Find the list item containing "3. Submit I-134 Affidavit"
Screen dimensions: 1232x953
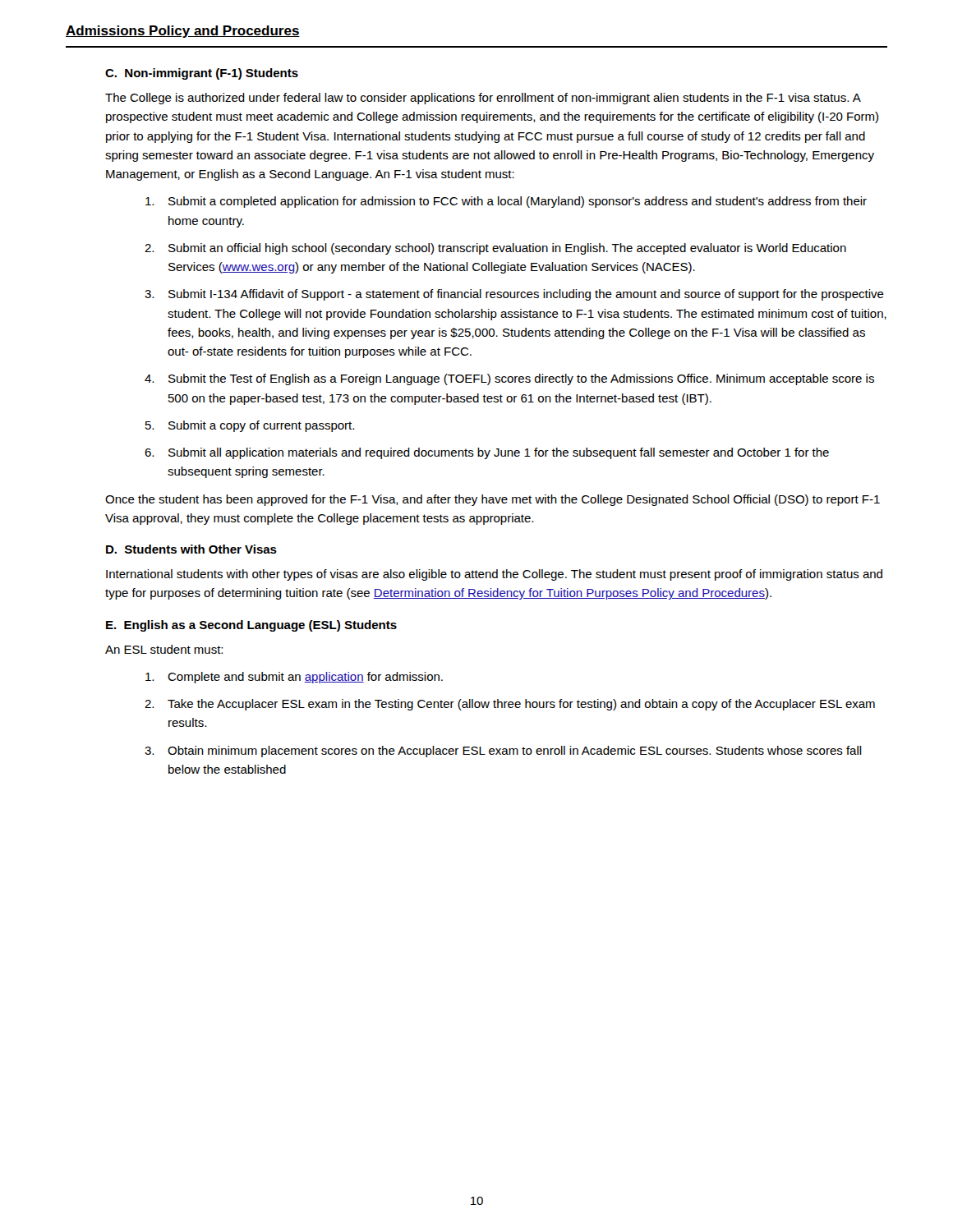point(516,323)
